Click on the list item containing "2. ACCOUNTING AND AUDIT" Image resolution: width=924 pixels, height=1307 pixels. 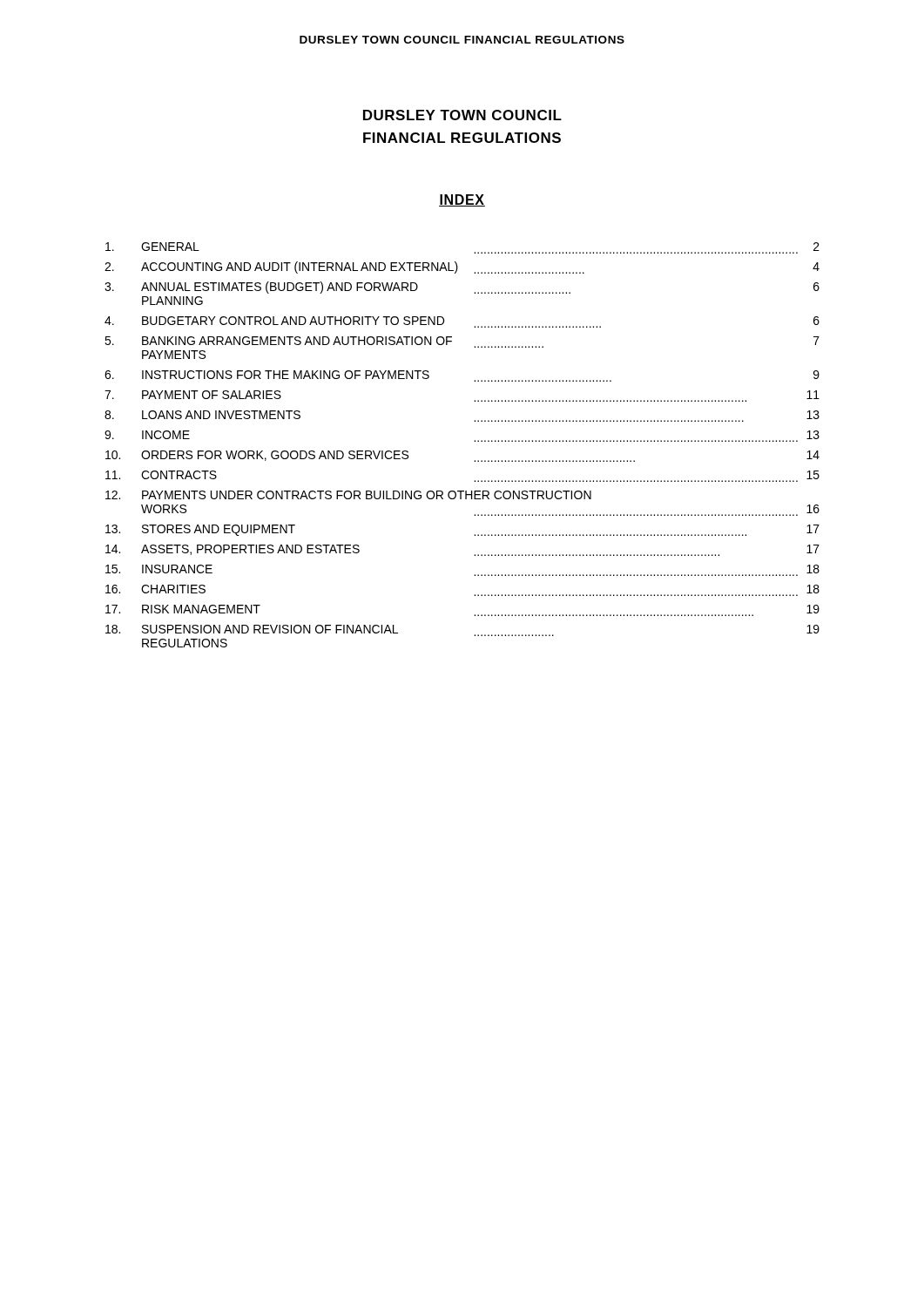tap(462, 267)
